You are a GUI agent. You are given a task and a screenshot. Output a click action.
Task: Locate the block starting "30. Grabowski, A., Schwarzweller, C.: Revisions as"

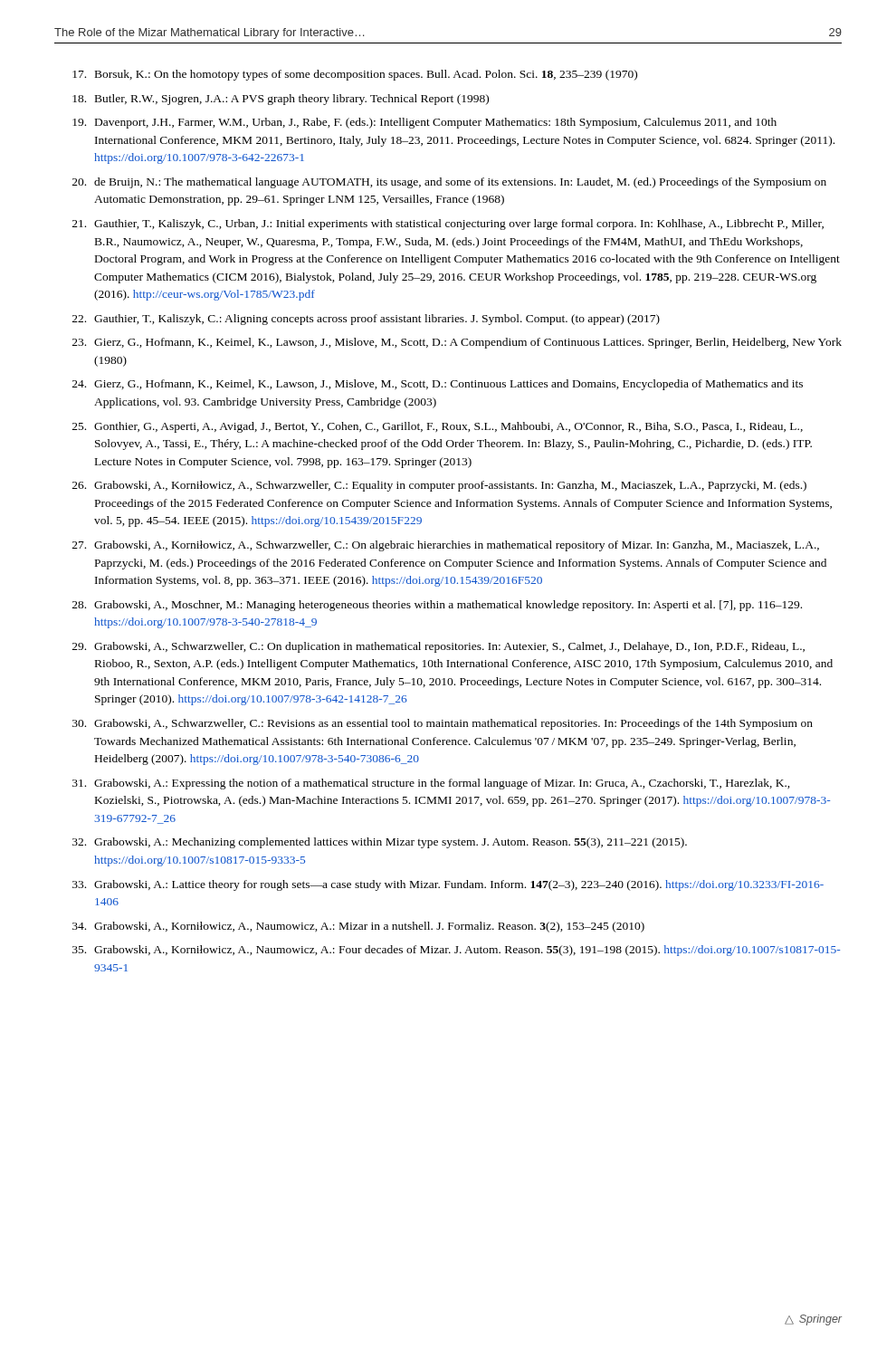tap(448, 741)
